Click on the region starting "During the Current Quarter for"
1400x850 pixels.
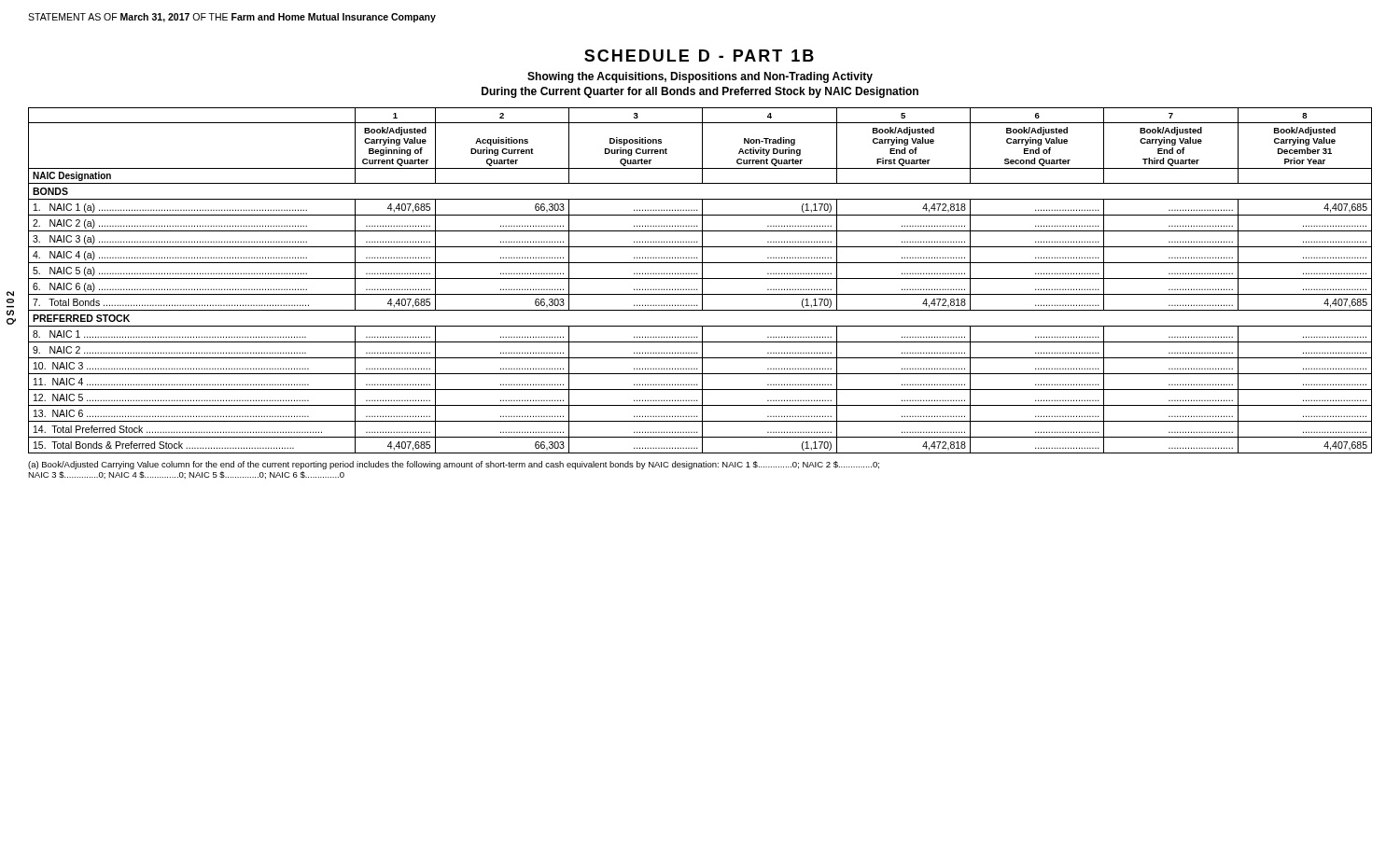tap(700, 91)
